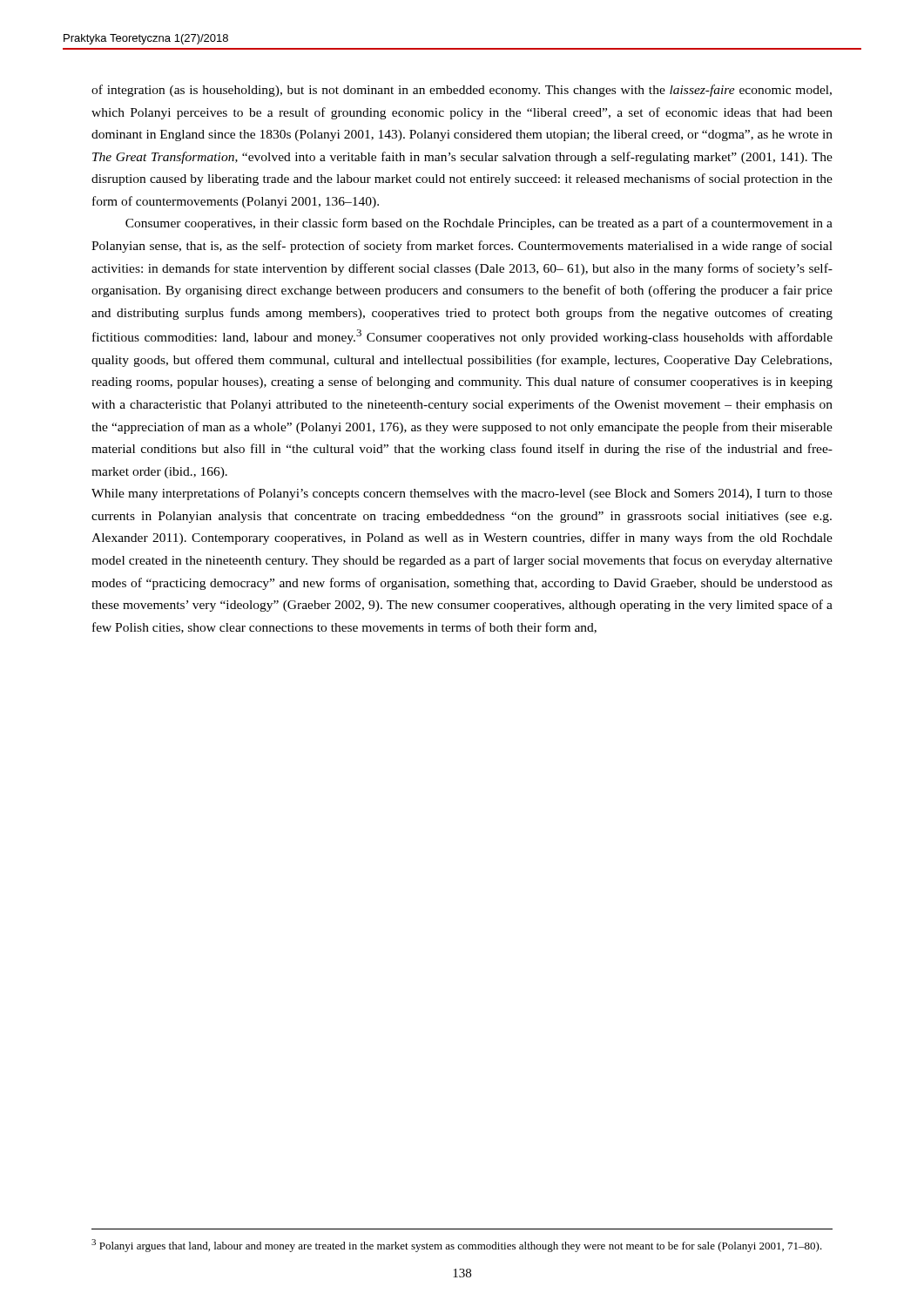Select the footnote that says "3 Polanyi argues that land, labour and money"

(x=457, y=1245)
